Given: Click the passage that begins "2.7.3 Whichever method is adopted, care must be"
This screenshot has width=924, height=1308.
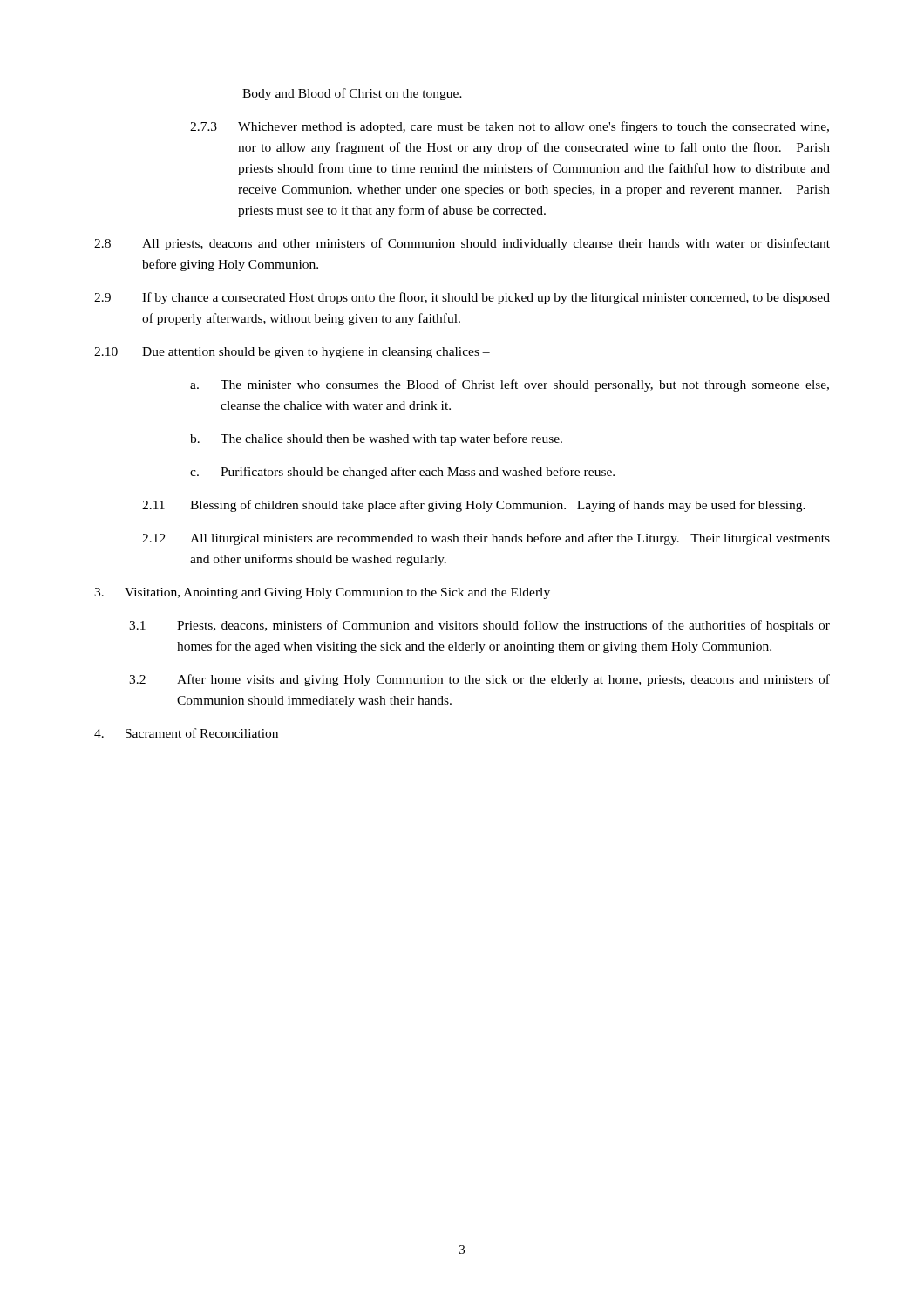Looking at the screenshot, I should (x=510, y=168).
